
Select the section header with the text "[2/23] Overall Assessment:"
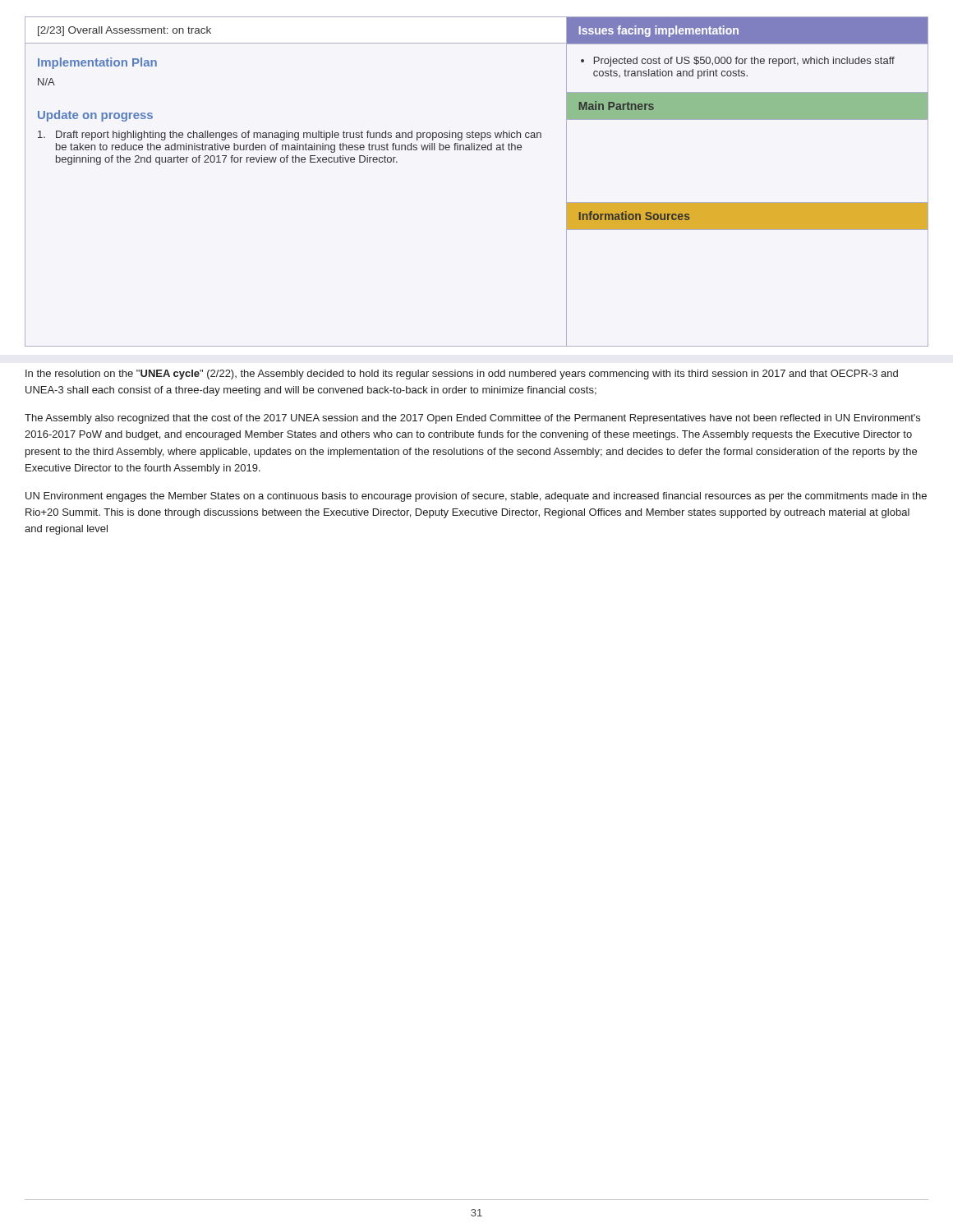click(x=124, y=30)
